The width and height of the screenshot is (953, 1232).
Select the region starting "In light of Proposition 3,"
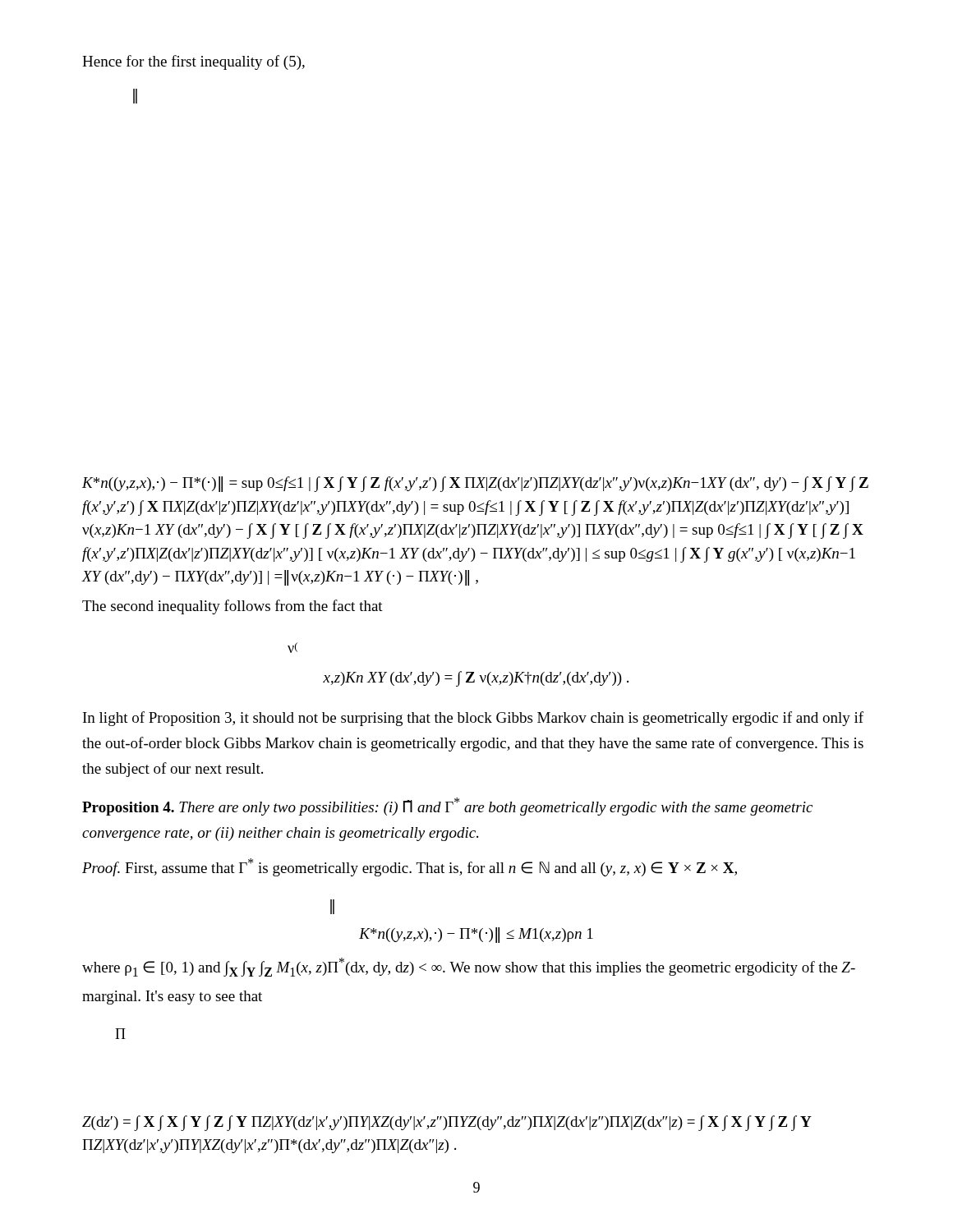[473, 743]
